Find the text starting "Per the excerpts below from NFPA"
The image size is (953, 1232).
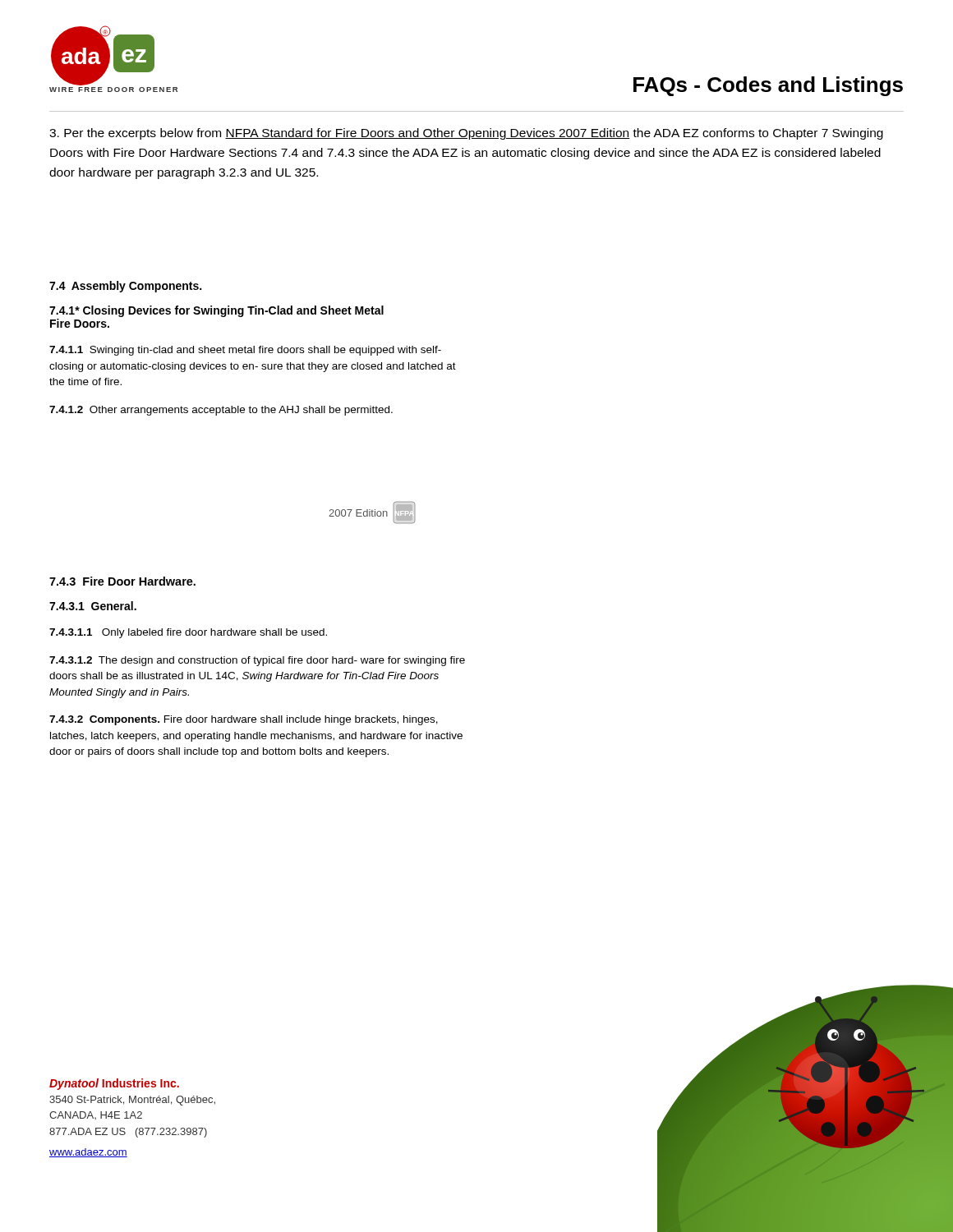tap(466, 152)
